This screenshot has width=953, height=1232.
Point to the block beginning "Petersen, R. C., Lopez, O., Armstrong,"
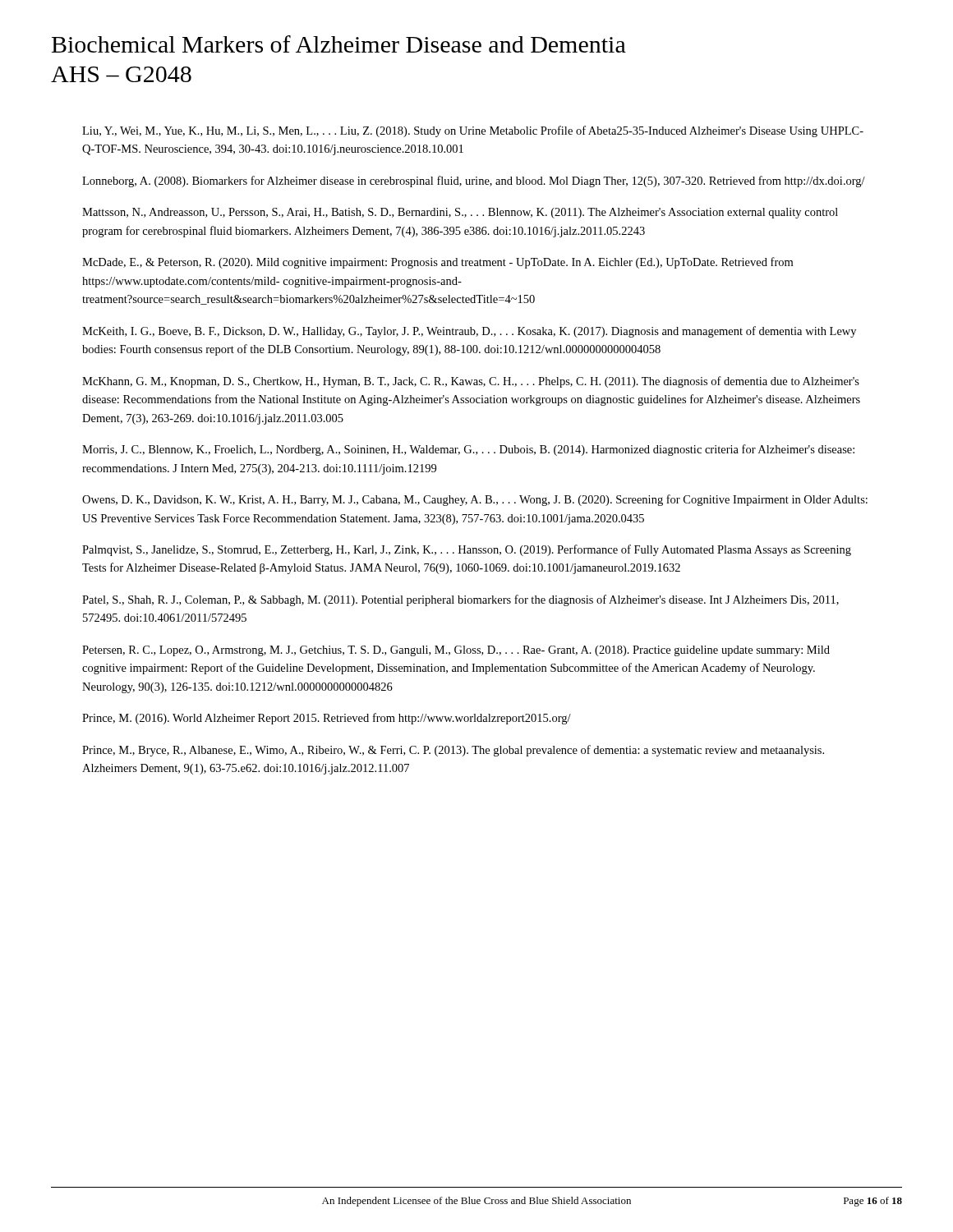456,668
